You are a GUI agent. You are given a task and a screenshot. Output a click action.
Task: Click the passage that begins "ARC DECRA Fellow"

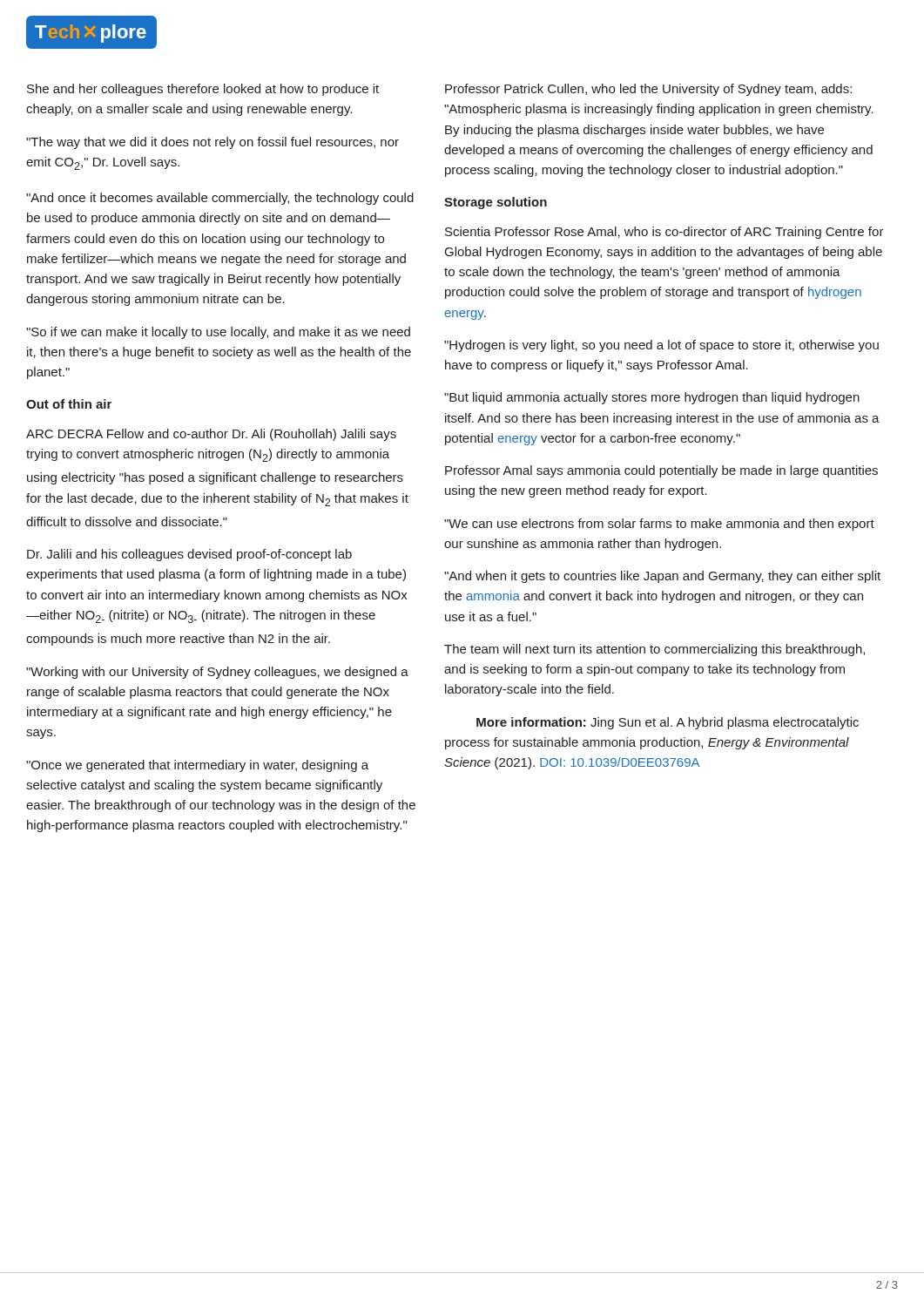[x=222, y=477]
